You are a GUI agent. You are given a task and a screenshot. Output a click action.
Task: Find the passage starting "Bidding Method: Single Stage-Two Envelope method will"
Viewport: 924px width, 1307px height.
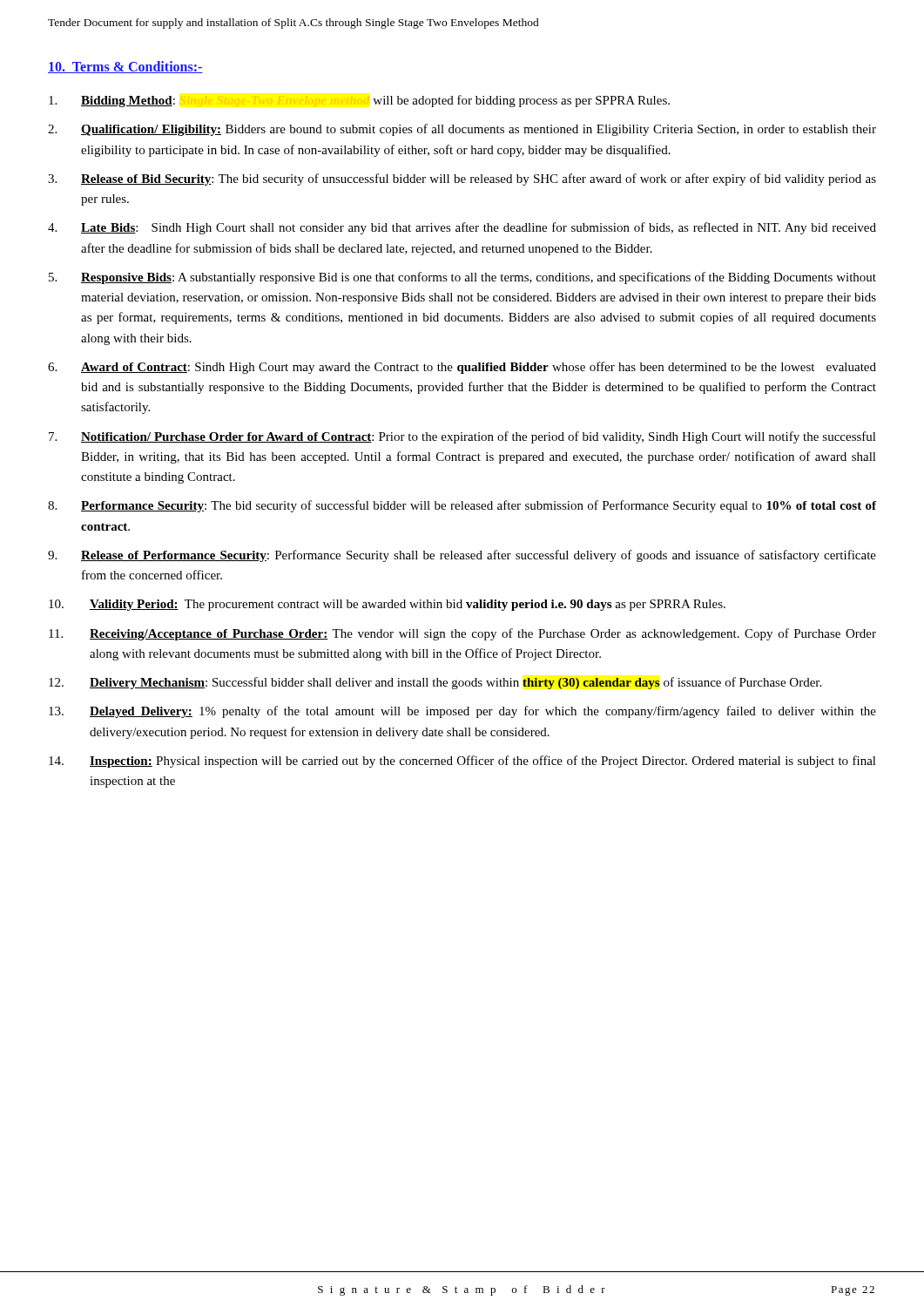click(462, 101)
